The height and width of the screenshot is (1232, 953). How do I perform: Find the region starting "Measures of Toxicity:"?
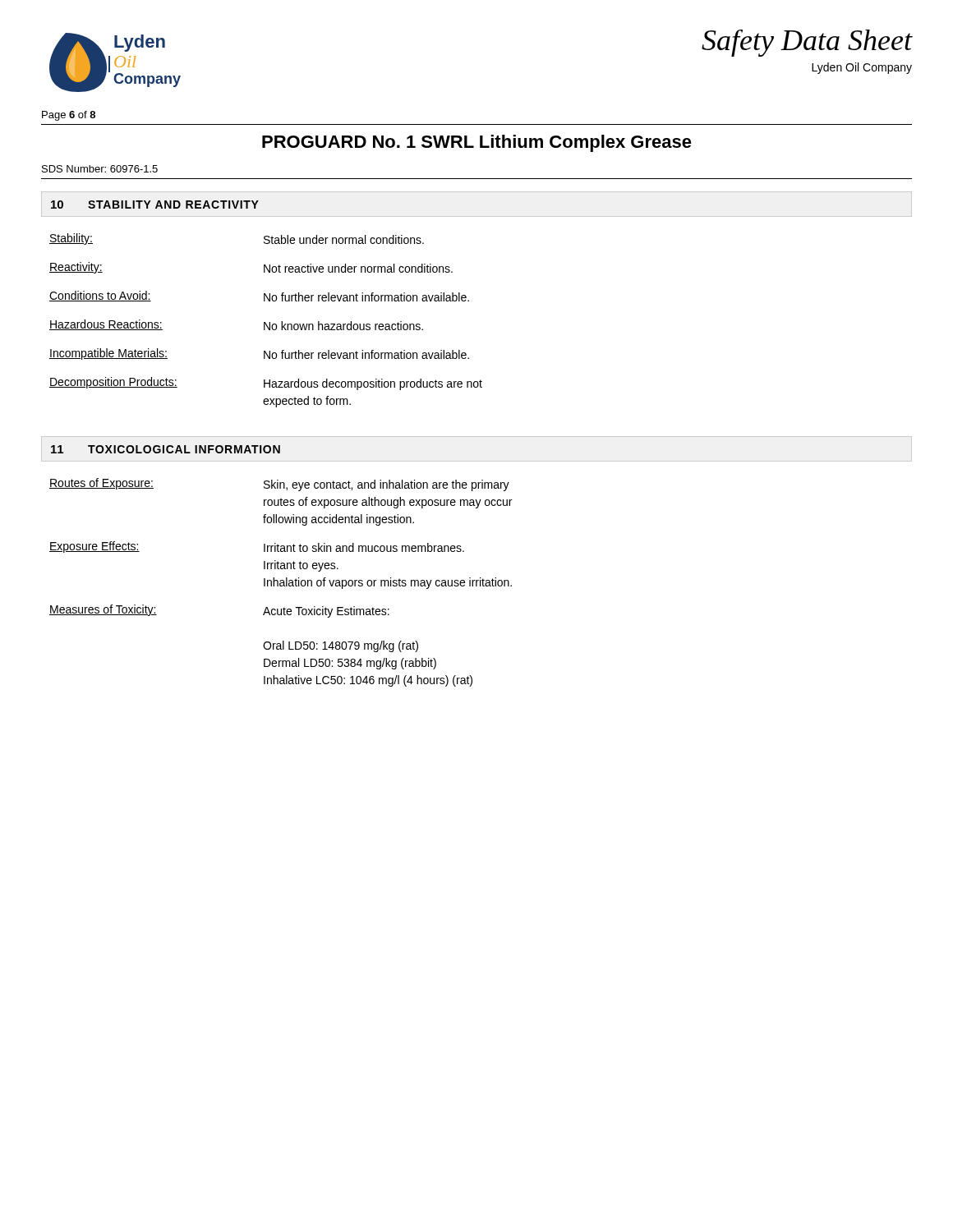[x=103, y=609]
